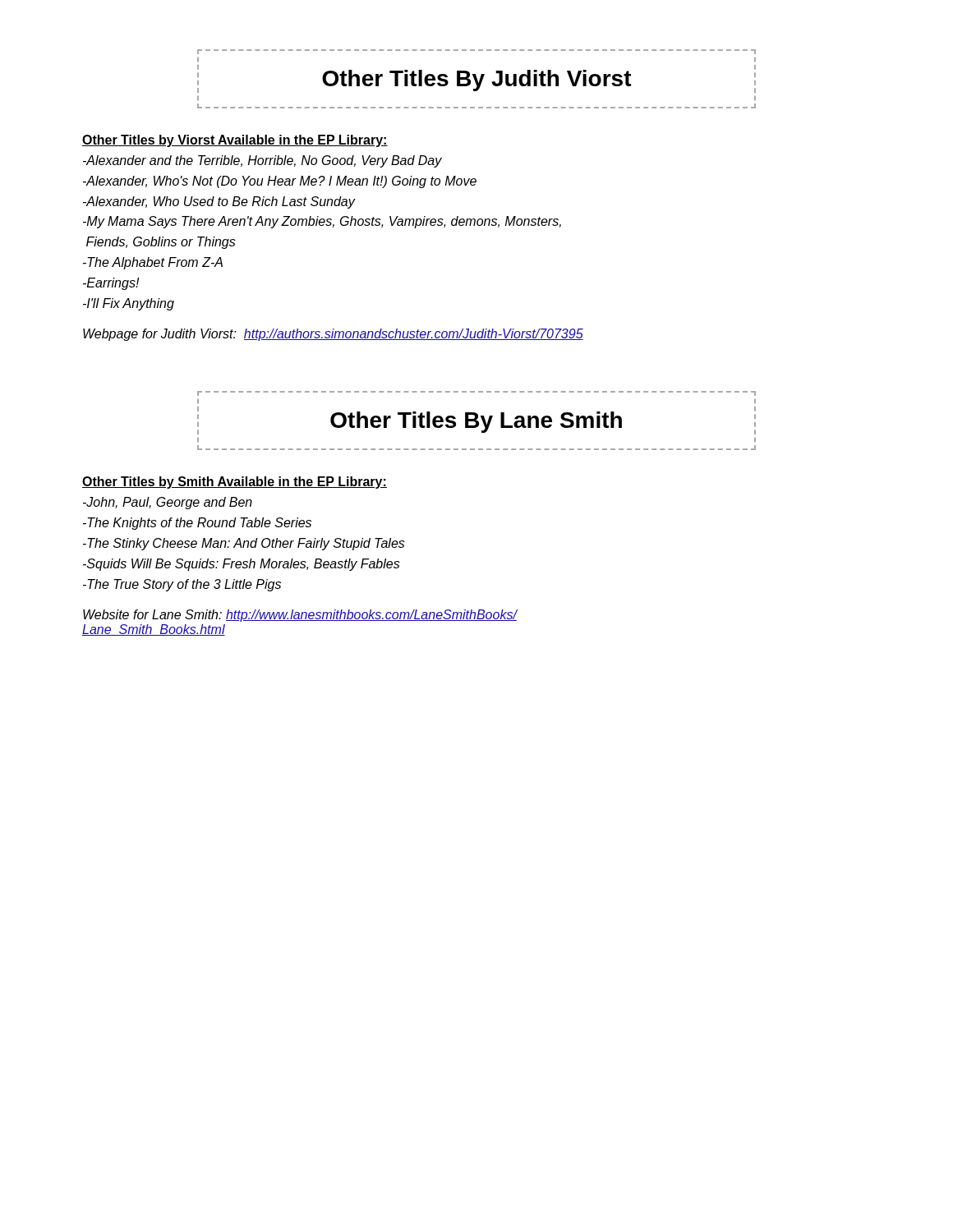Find the passage starting "-The Stinky Cheese Man: And Other Fairly Stupid"
953x1232 pixels.
click(243, 543)
